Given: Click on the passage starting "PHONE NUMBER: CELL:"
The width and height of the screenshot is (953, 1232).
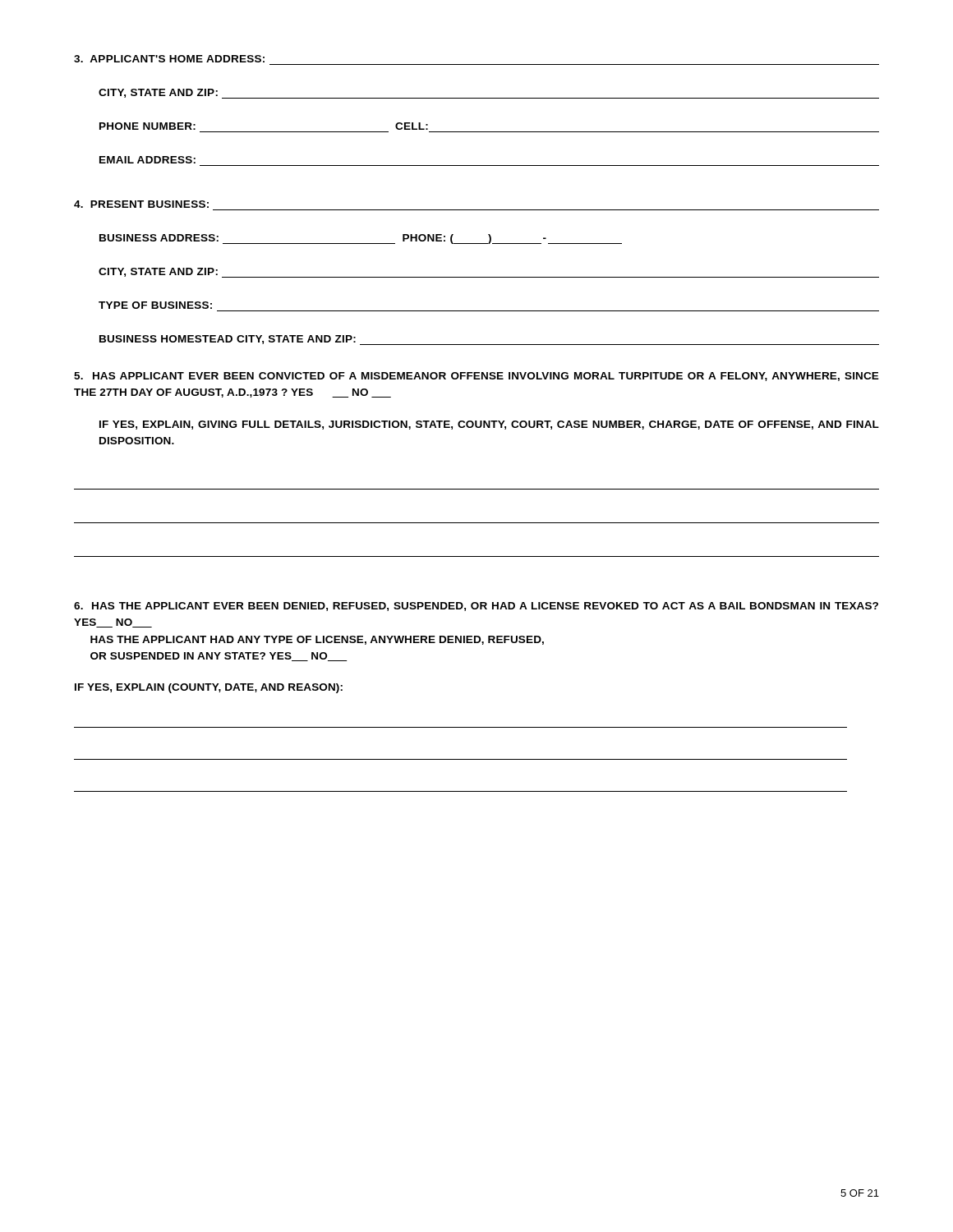Looking at the screenshot, I should (489, 124).
